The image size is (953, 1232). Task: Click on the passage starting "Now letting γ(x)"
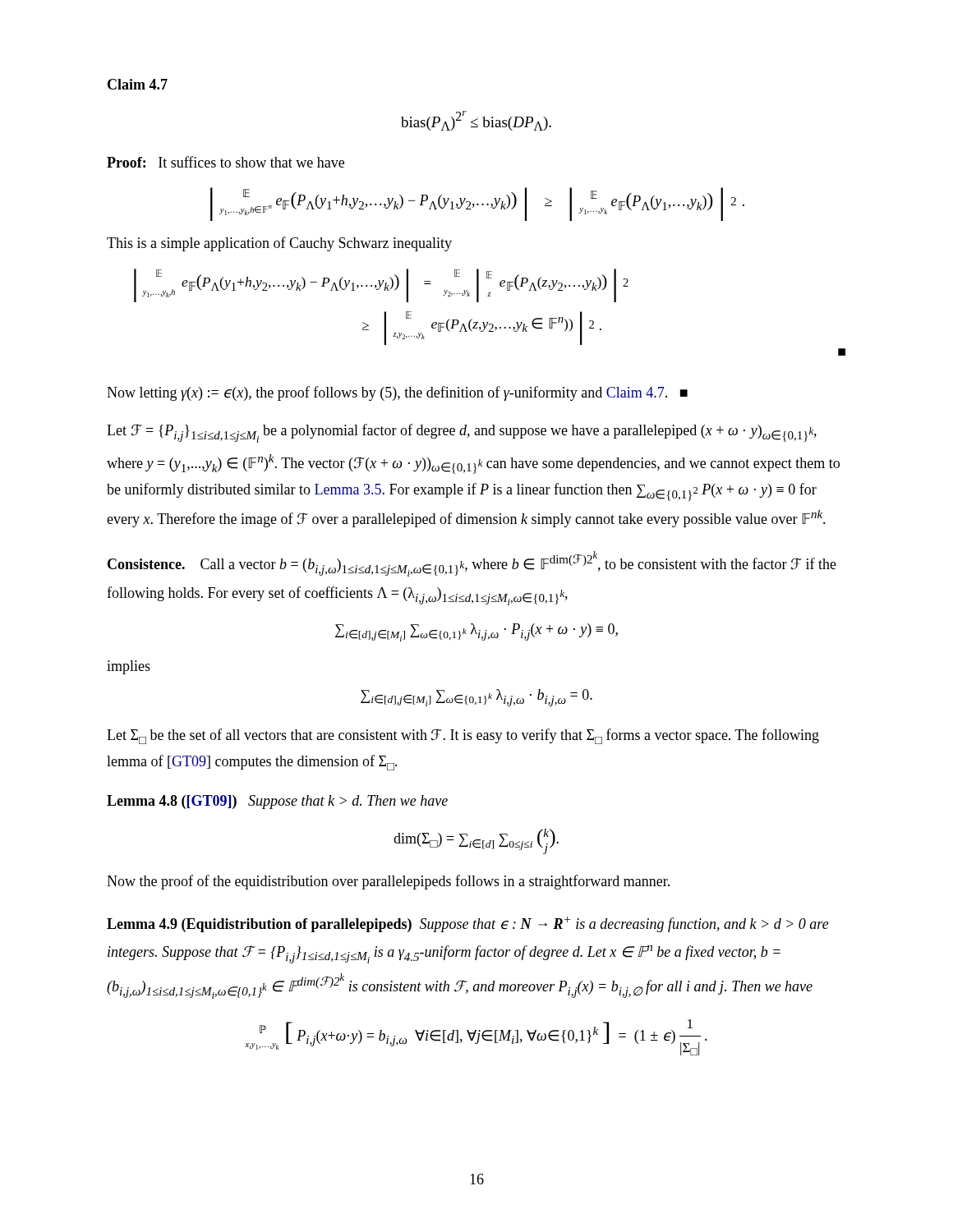point(397,392)
